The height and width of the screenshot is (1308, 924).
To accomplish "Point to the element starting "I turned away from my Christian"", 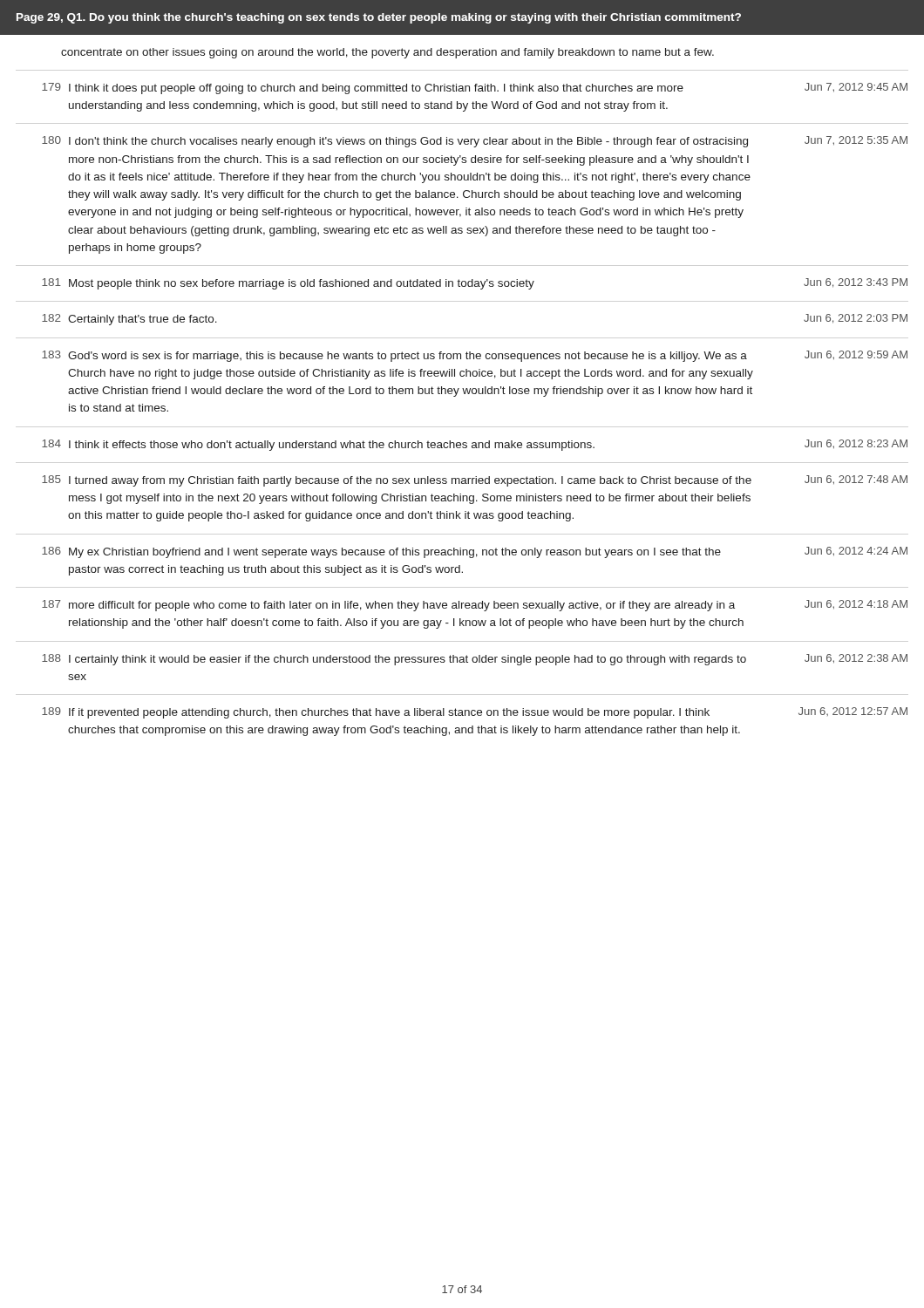I will (x=410, y=498).
